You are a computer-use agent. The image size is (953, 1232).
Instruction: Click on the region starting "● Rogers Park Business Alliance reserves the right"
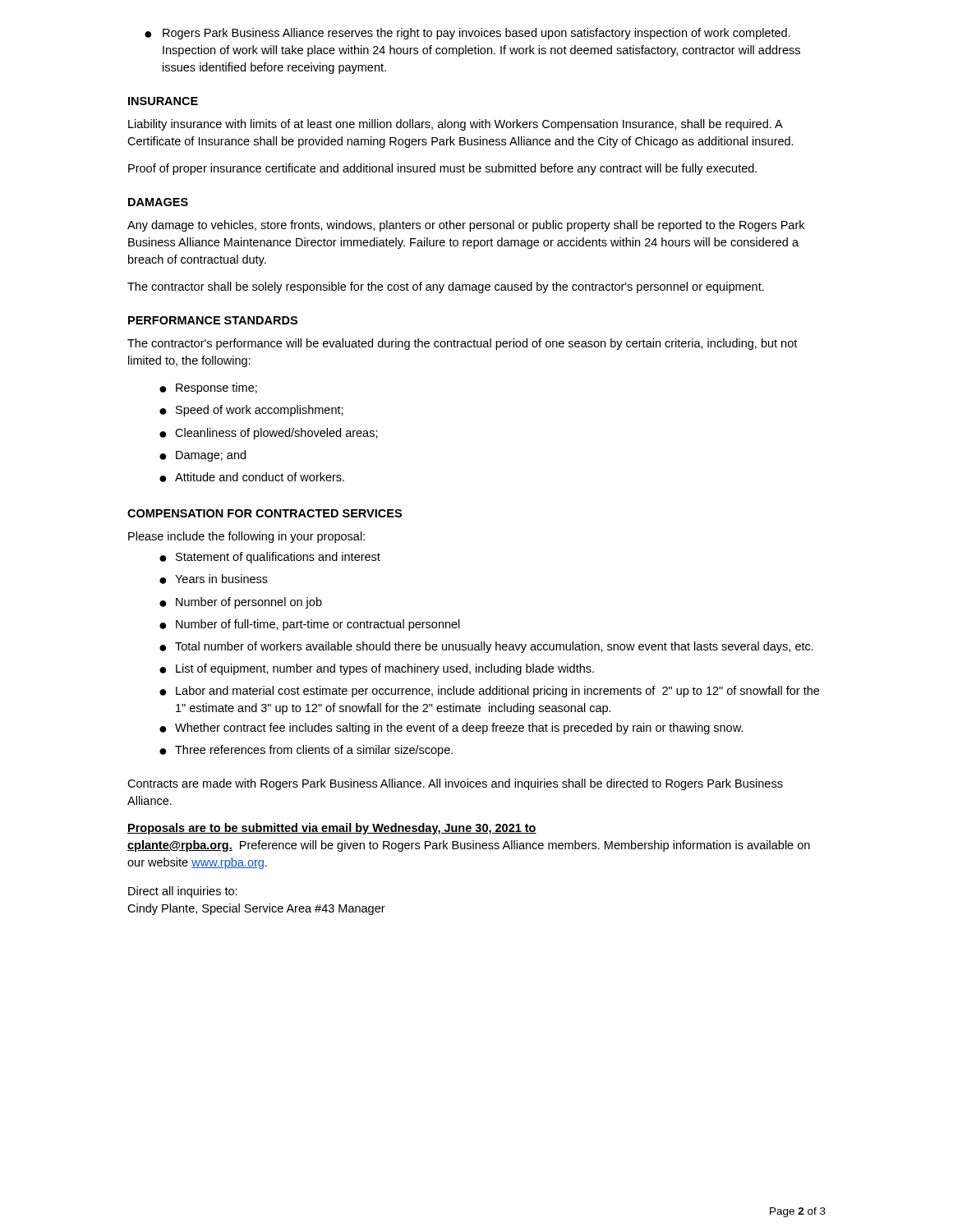click(x=485, y=51)
